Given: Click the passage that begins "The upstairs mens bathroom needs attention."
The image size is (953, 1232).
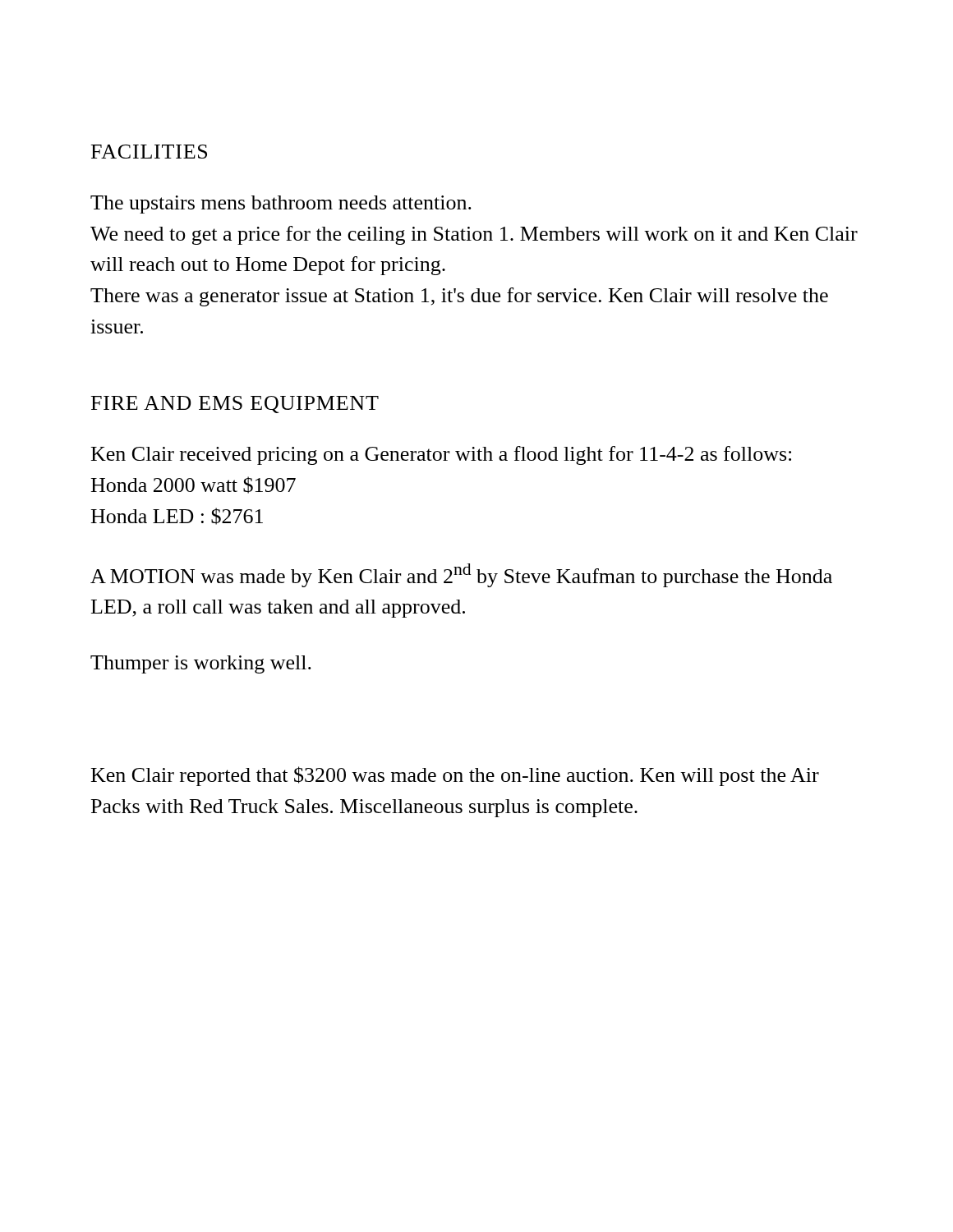Looking at the screenshot, I should point(281,205).
